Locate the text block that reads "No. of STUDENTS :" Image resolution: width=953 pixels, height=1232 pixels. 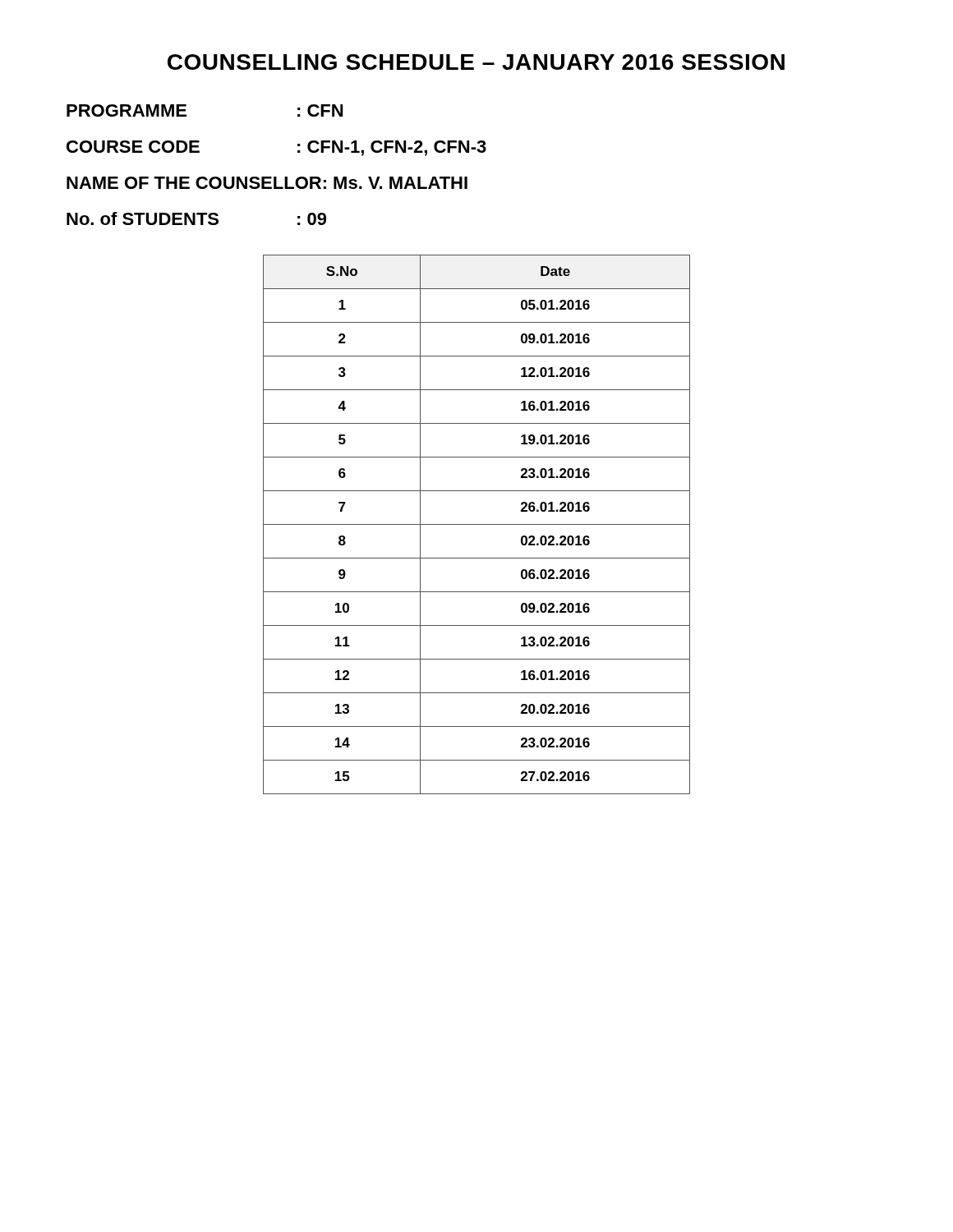(x=196, y=219)
